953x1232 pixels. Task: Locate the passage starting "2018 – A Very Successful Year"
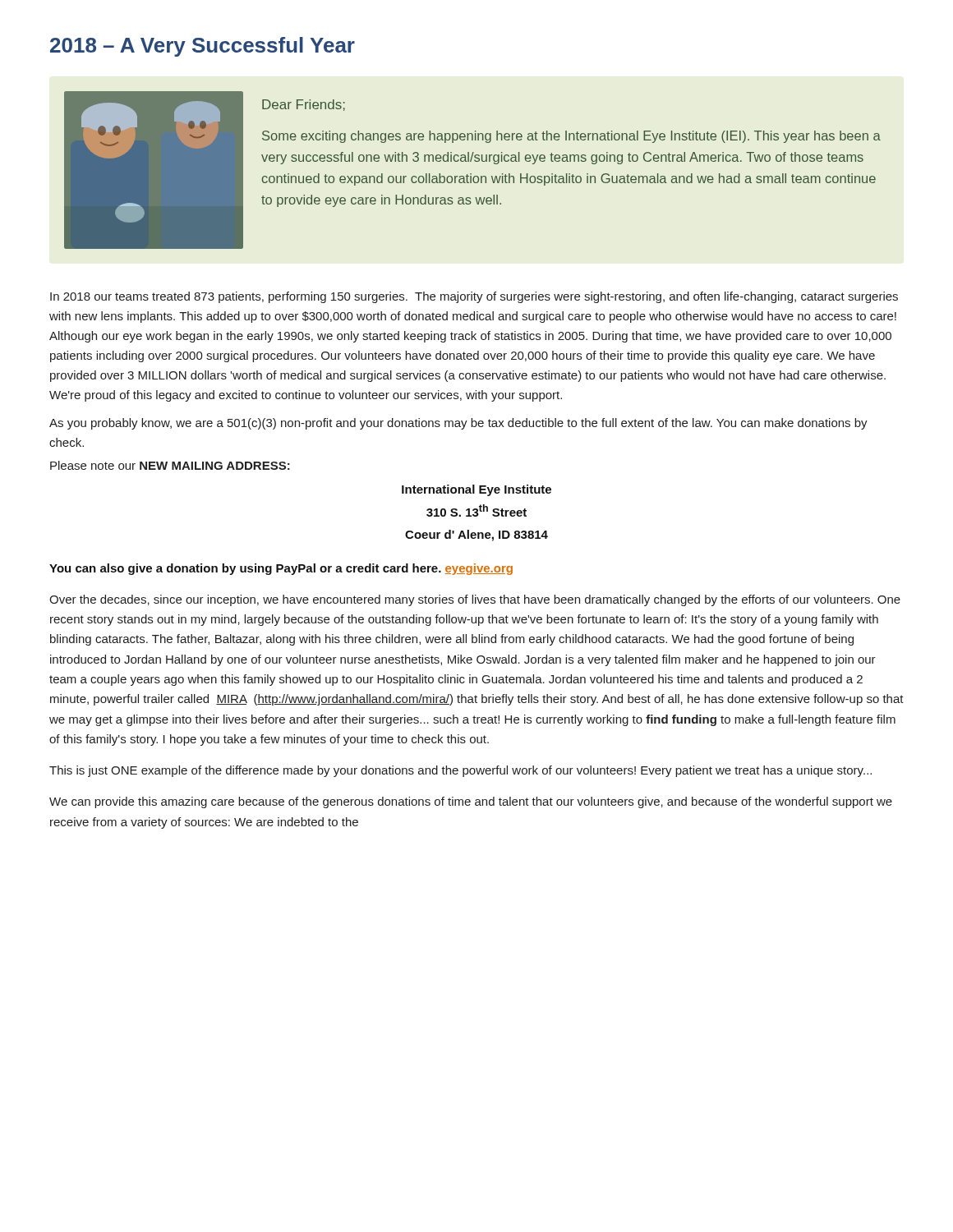pyautogui.click(x=202, y=45)
